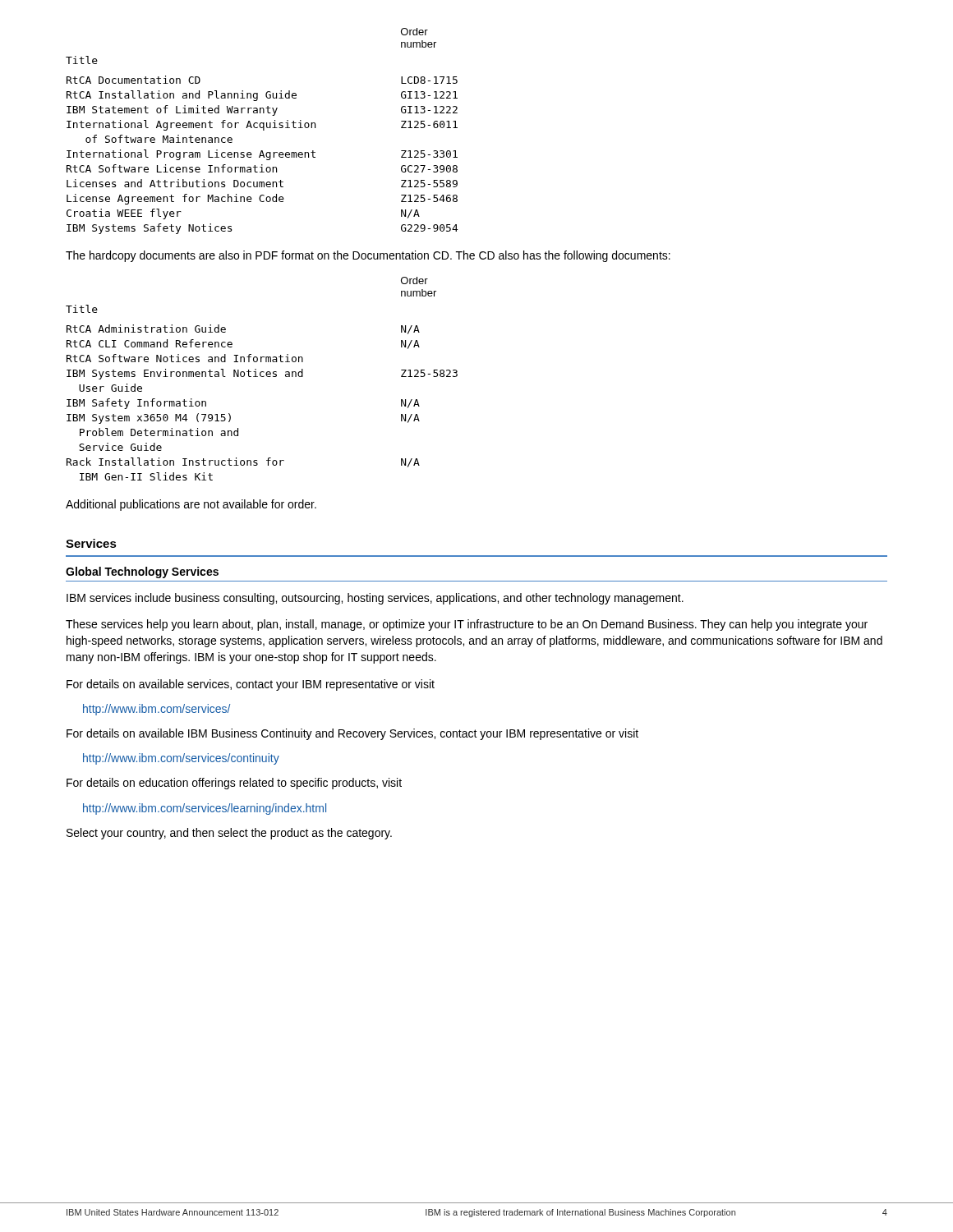Locate the block of text that opens with "The hardcopy documents are also in PDF"
Viewport: 953px width, 1232px height.
coord(368,255)
